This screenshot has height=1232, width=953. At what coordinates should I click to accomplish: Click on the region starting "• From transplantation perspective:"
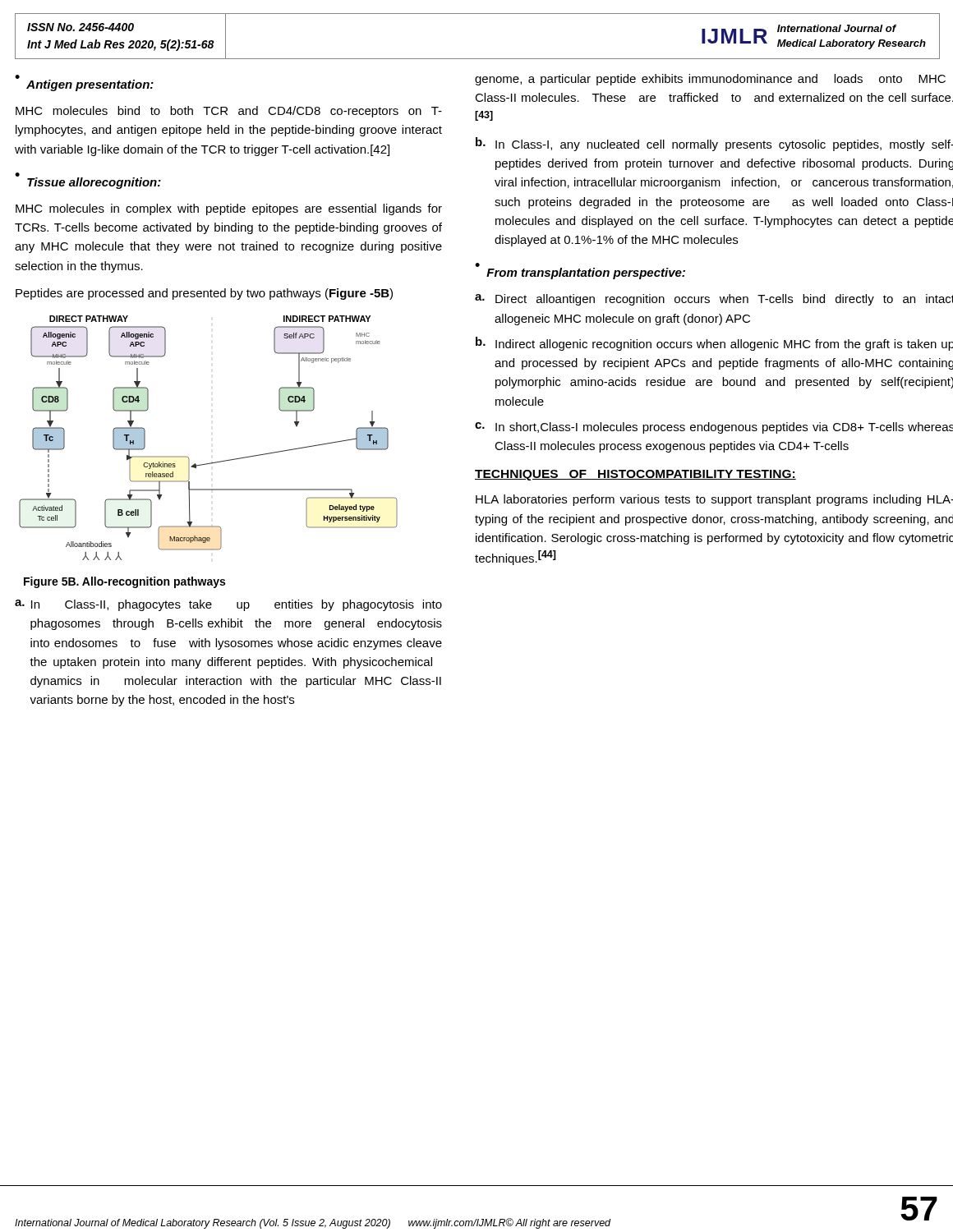click(x=580, y=268)
